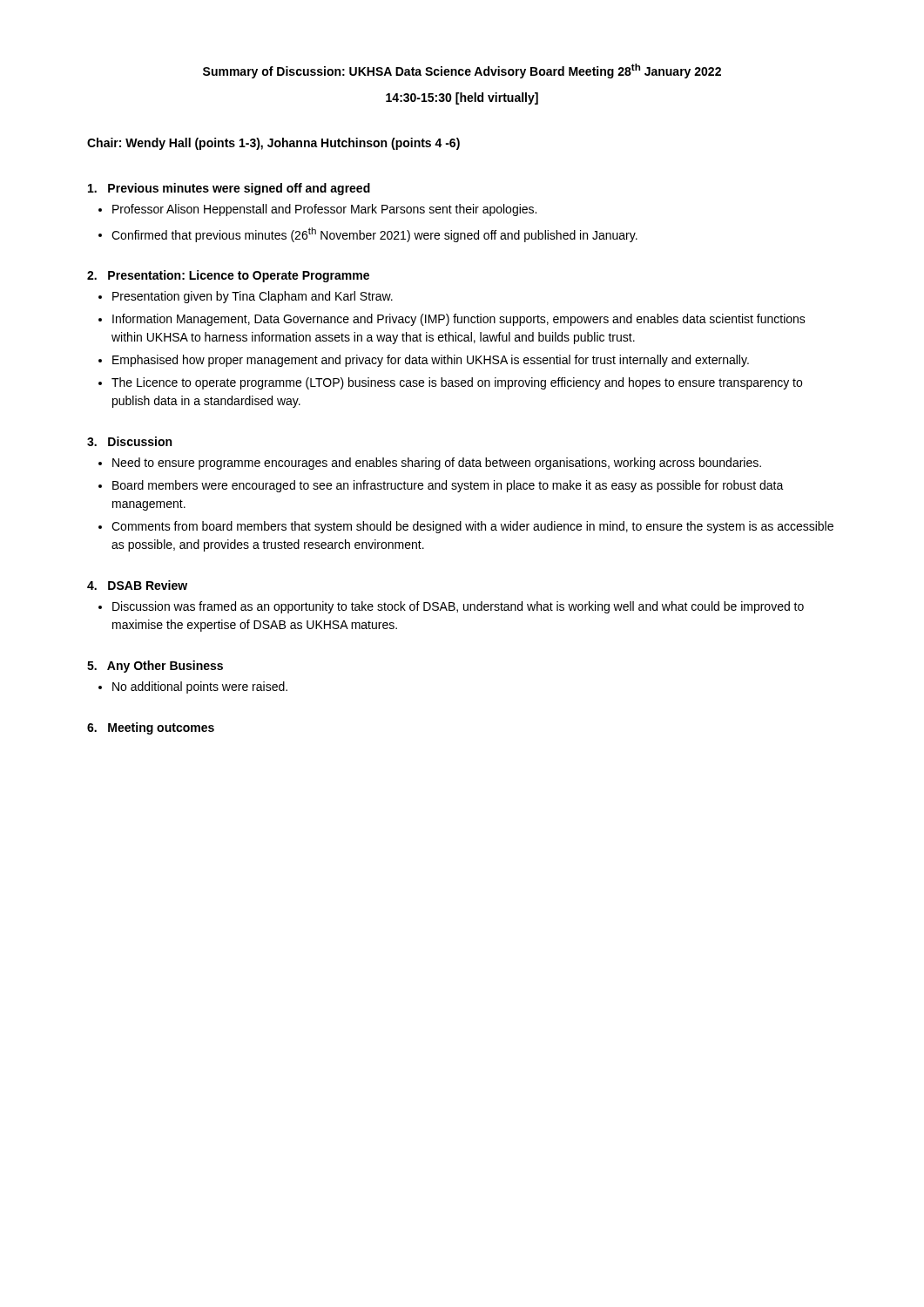924x1307 pixels.
Task: Point to the section header beginning "1. Previous minutes were signed off"
Action: point(229,188)
